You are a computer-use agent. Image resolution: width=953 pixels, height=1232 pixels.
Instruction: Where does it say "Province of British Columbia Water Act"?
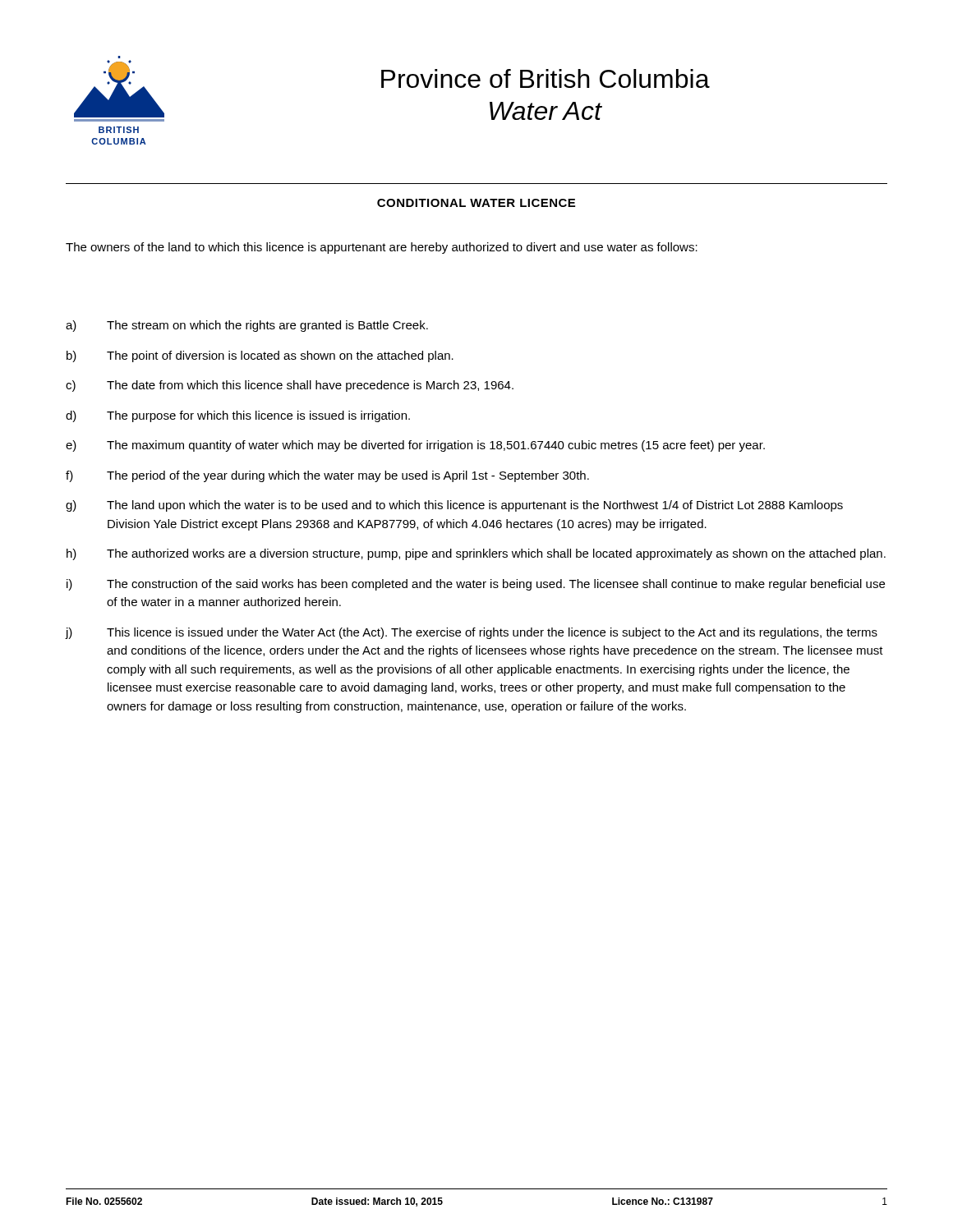coord(544,96)
